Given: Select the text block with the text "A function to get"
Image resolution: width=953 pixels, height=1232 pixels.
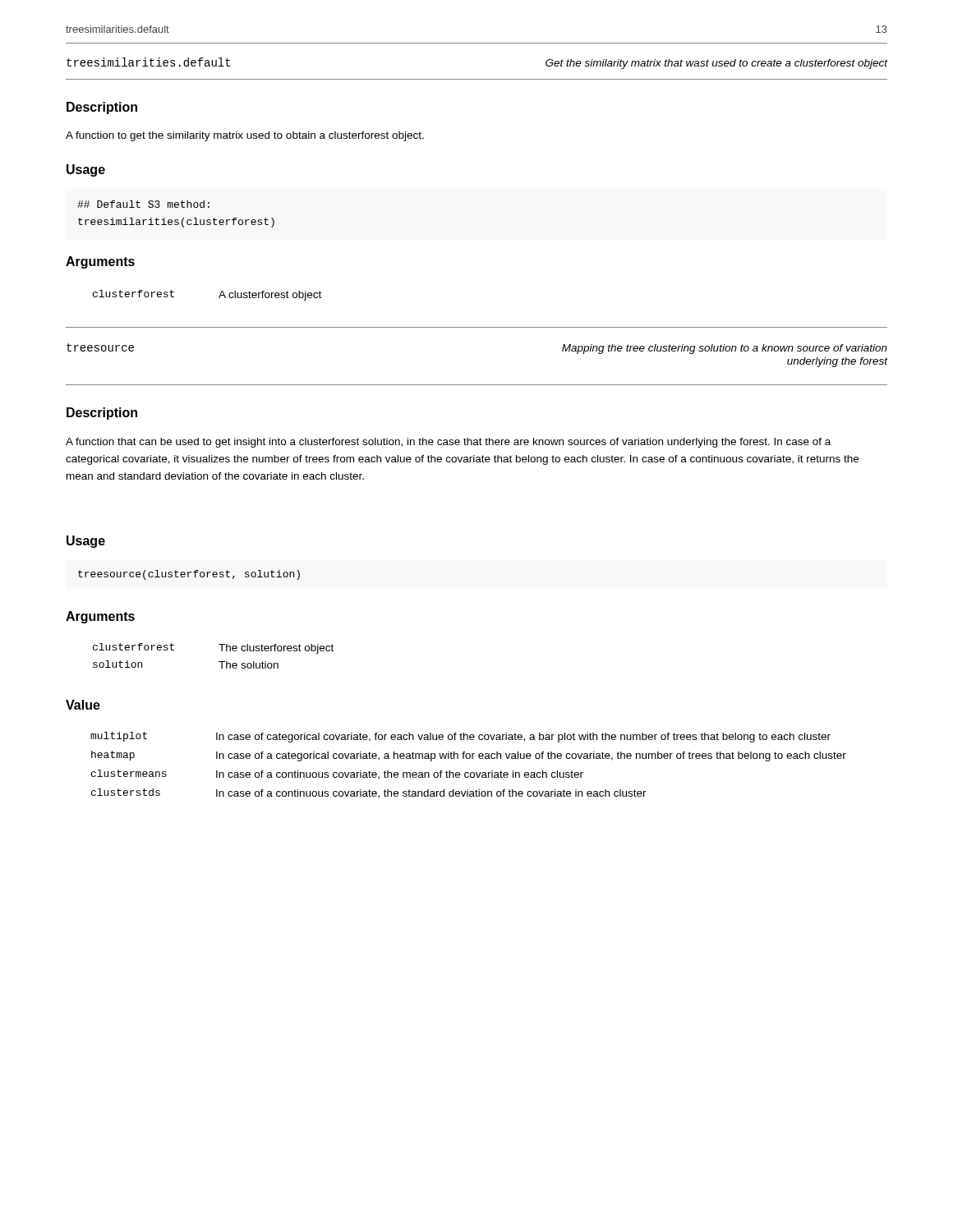Looking at the screenshot, I should click(x=245, y=136).
